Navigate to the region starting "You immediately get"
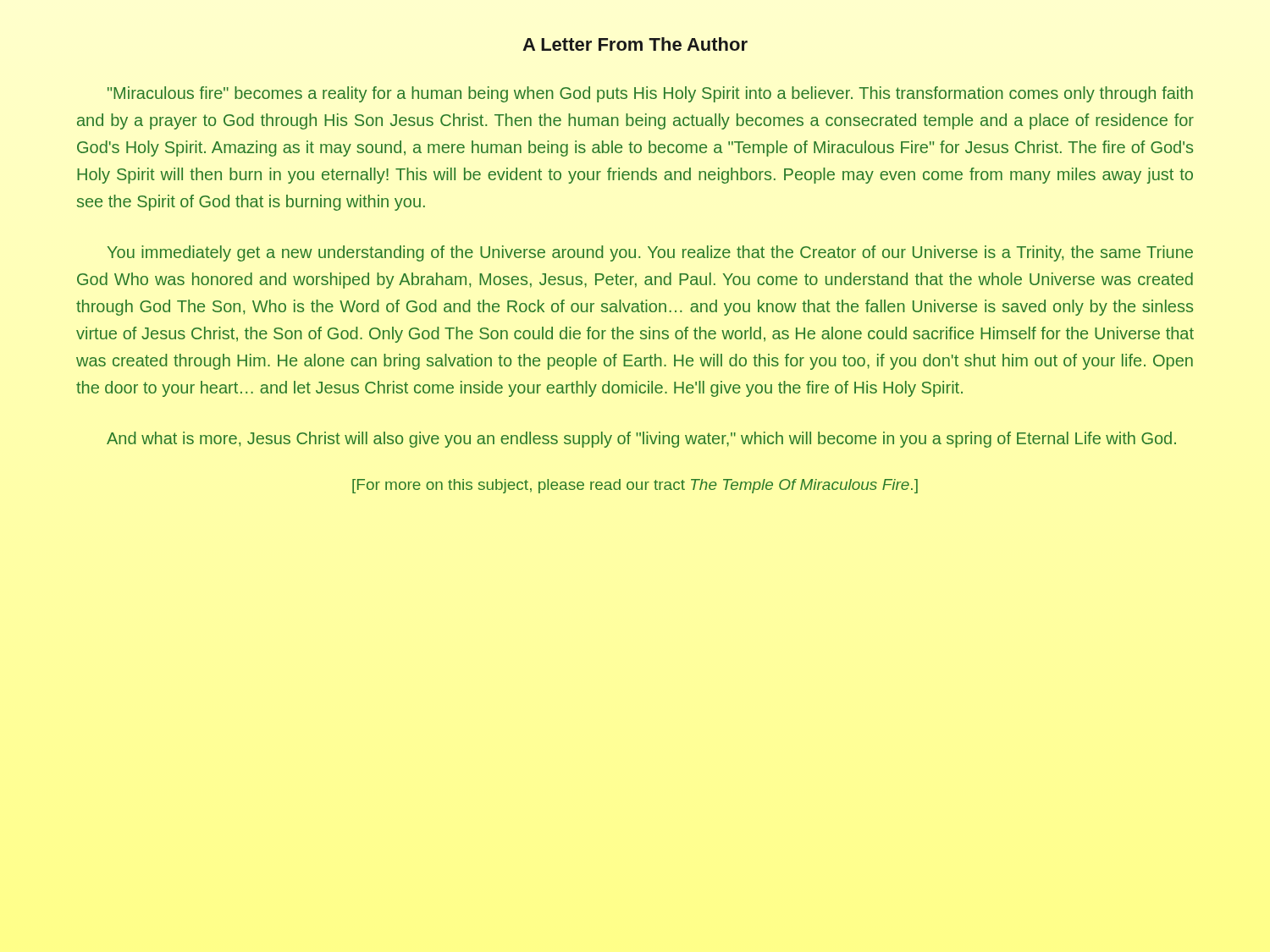This screenshot has height=952, width=1270. pos(635,320)
